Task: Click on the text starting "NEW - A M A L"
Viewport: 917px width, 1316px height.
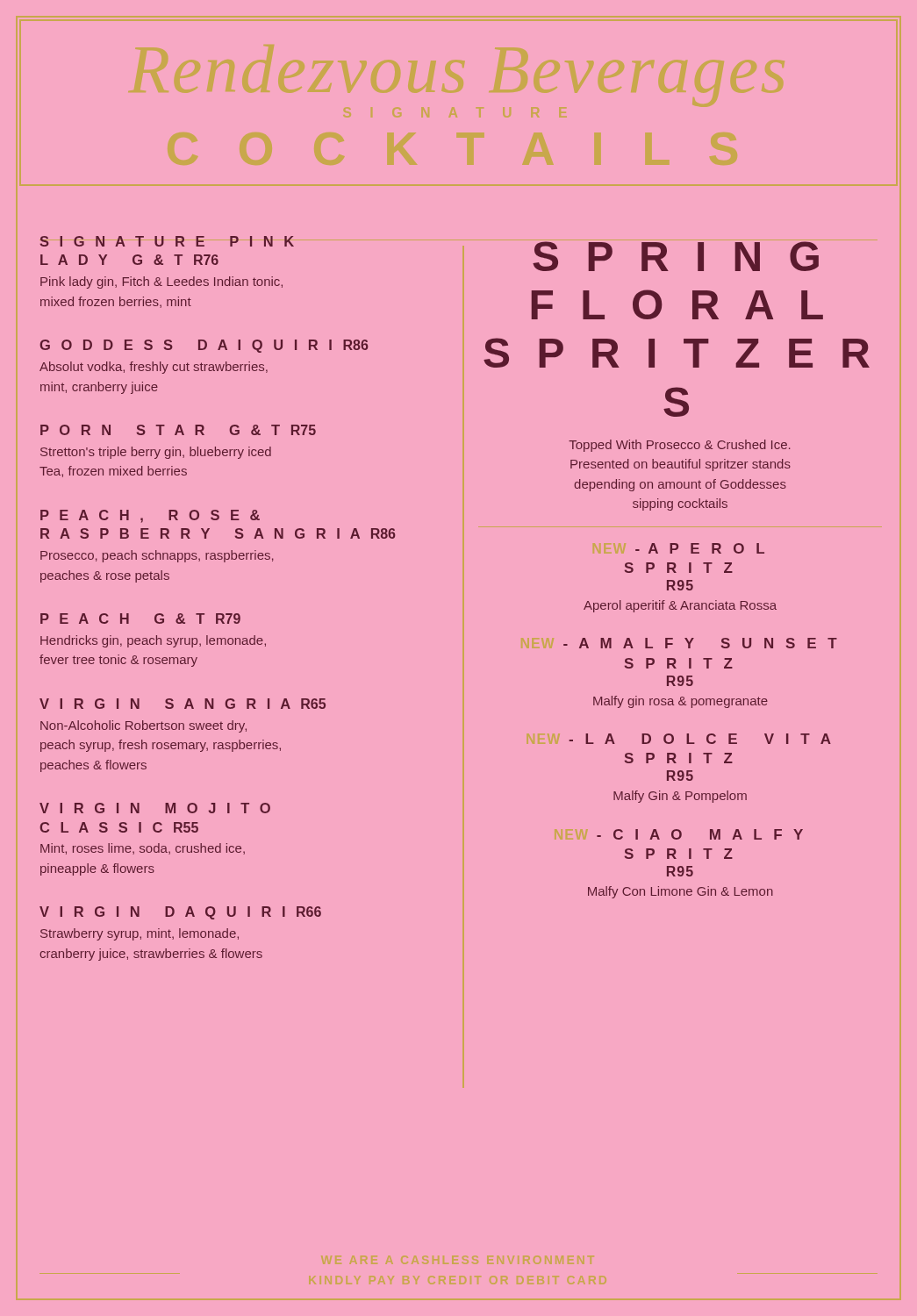Action: pyautogui.click(x=680, y=673)
